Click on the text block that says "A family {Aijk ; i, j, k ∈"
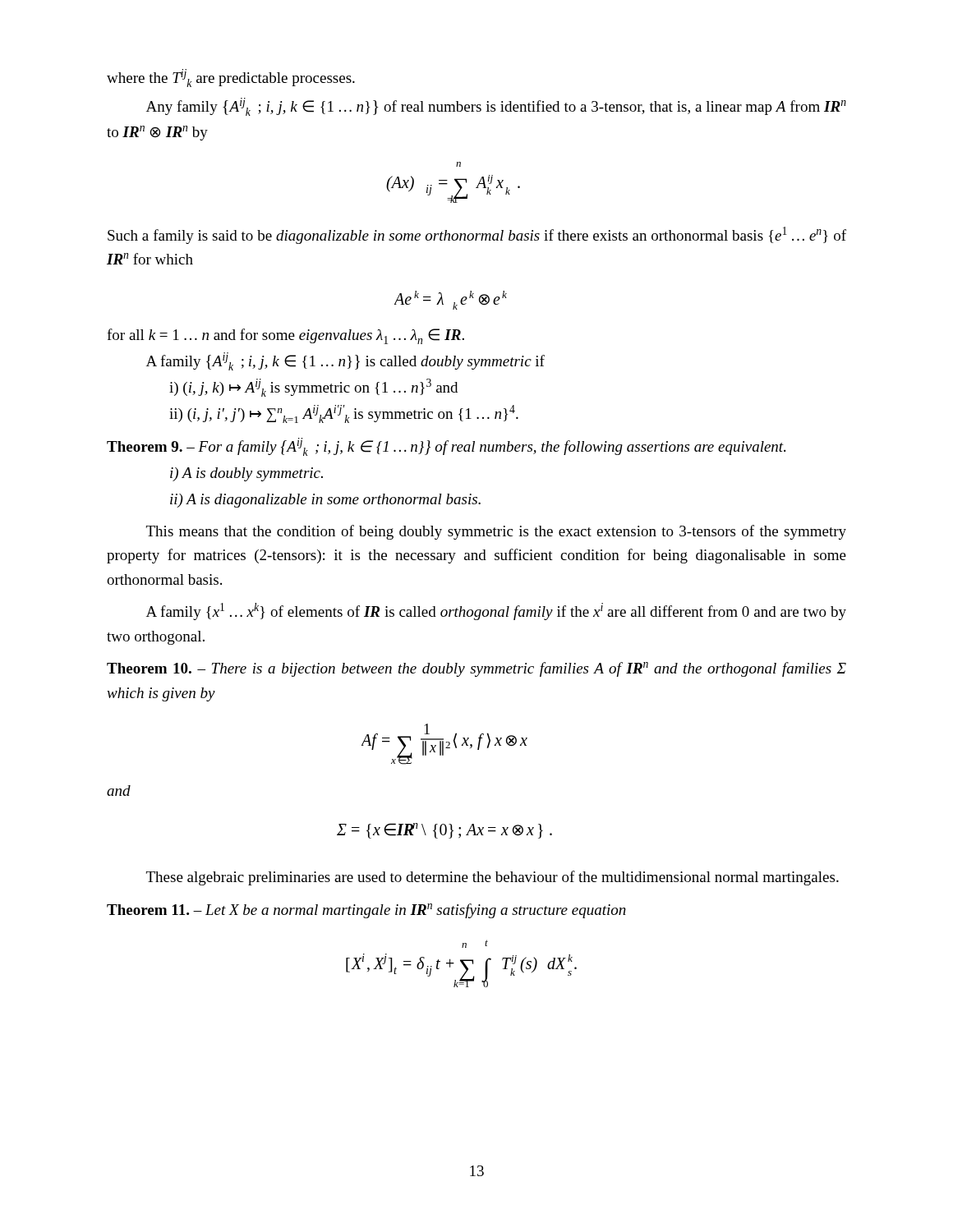 click(345, 362)
